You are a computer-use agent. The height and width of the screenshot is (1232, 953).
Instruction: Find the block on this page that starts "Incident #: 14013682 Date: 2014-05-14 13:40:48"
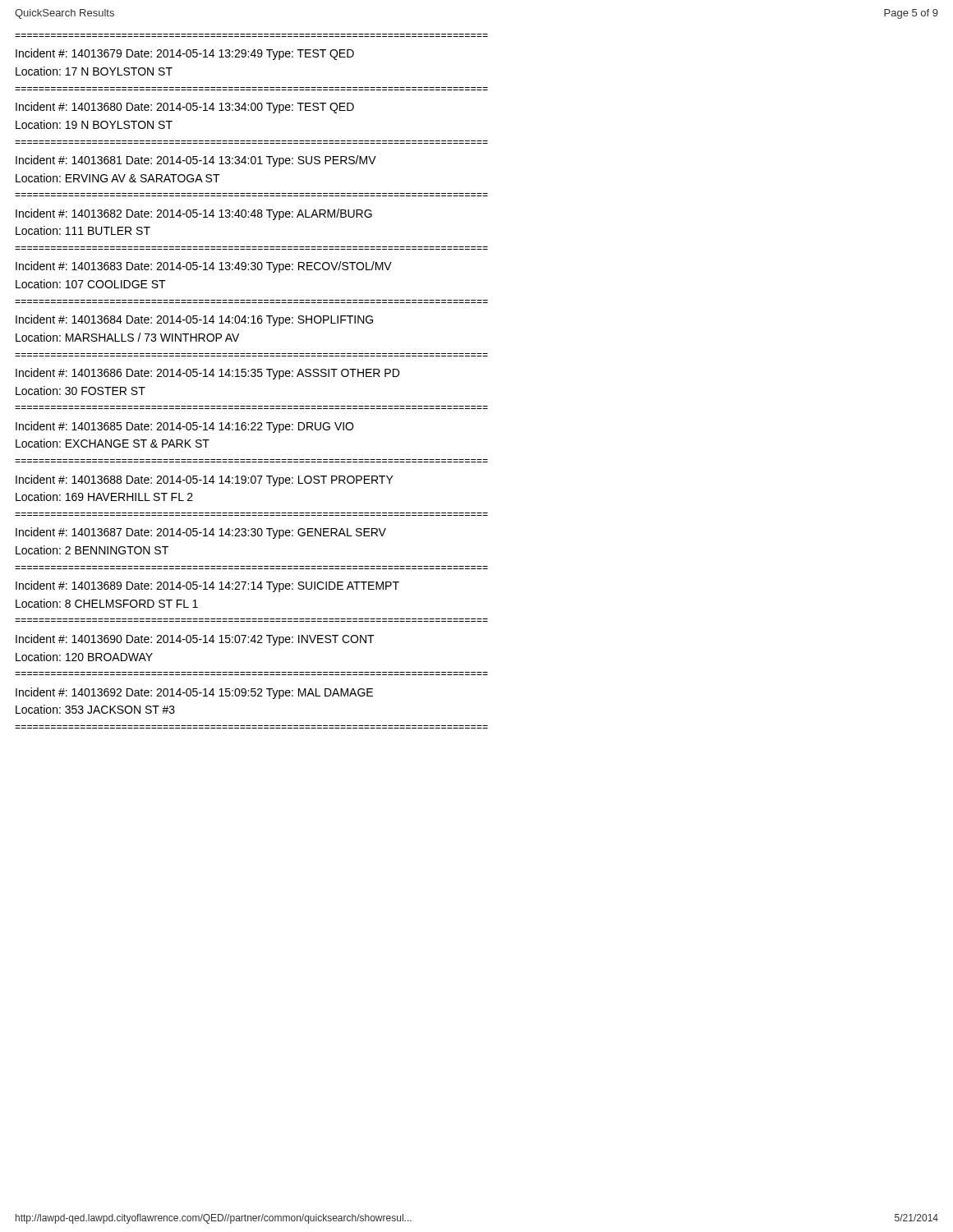coord(194,214)
